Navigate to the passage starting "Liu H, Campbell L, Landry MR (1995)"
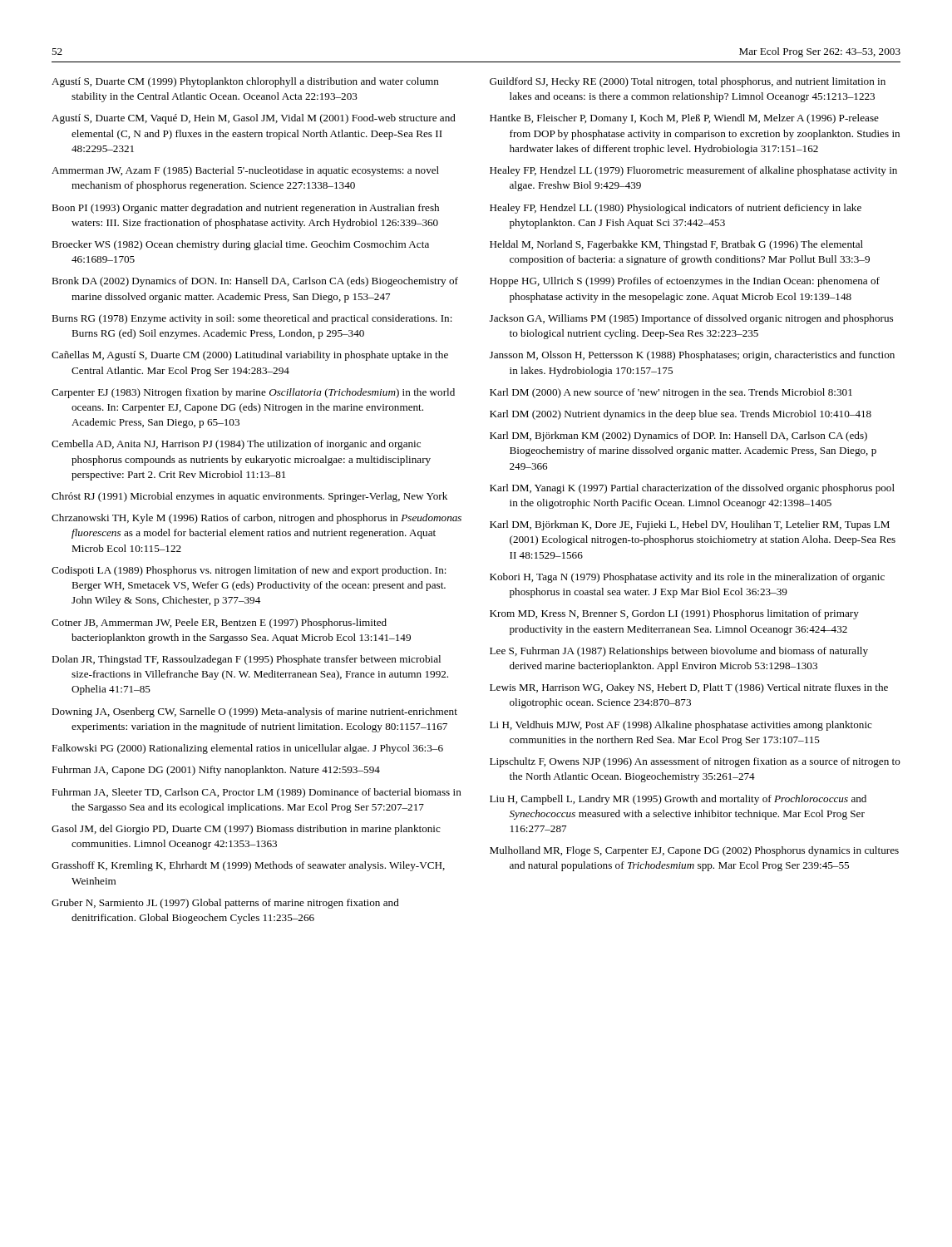 click(678, 813)
